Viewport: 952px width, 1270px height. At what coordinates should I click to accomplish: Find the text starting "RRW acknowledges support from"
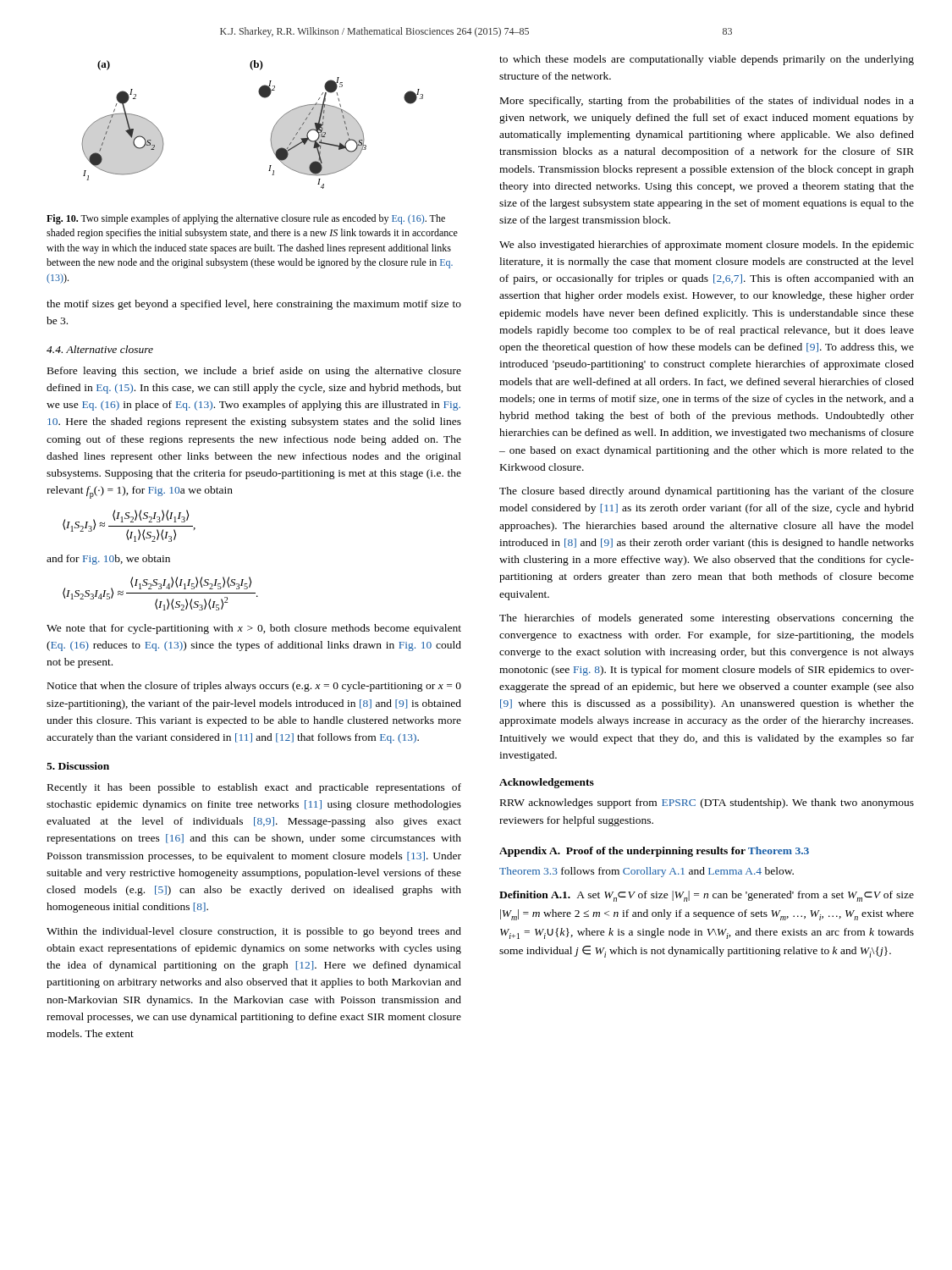tap(707, 812)
